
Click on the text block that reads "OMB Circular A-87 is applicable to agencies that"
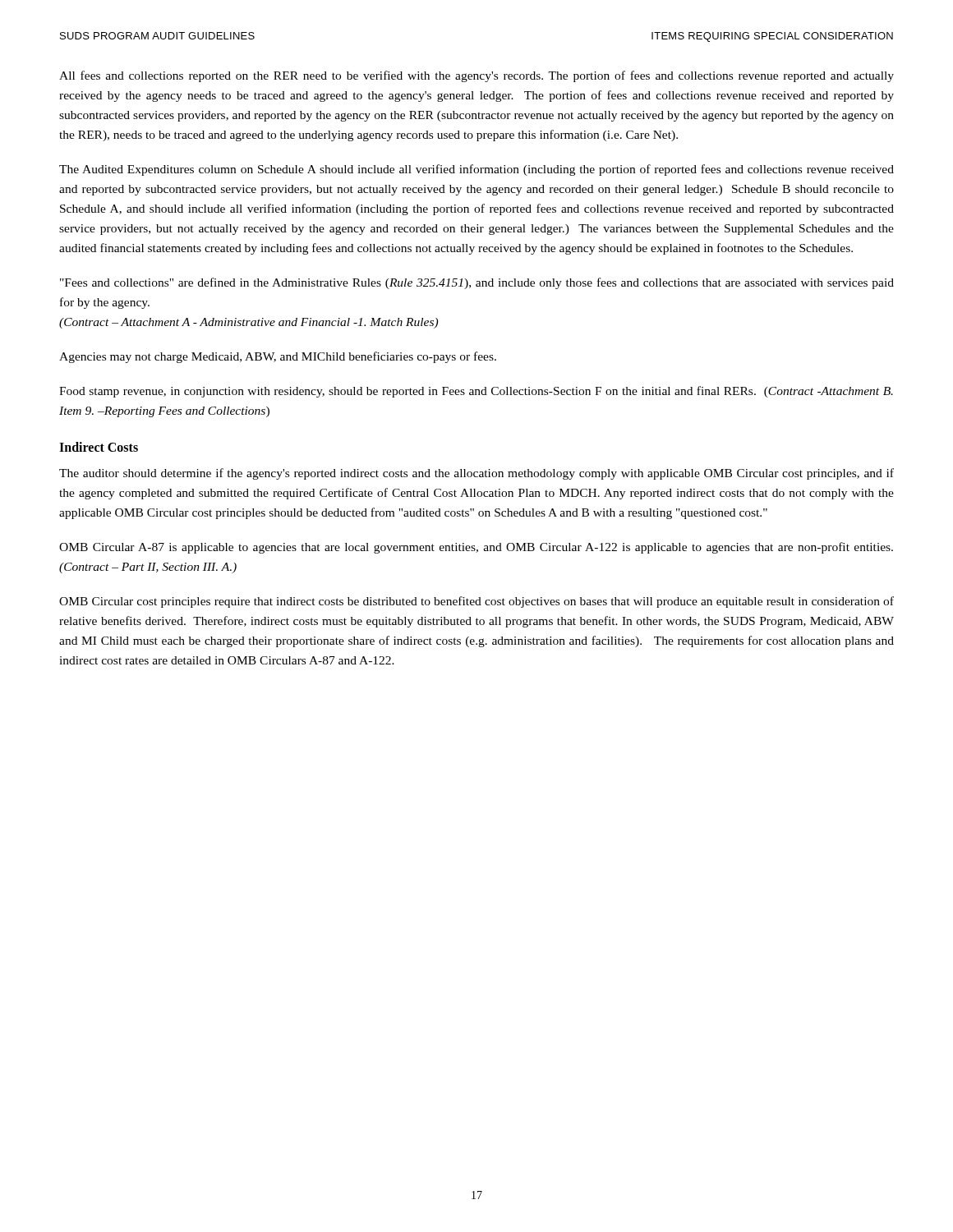tap(476, 557)
